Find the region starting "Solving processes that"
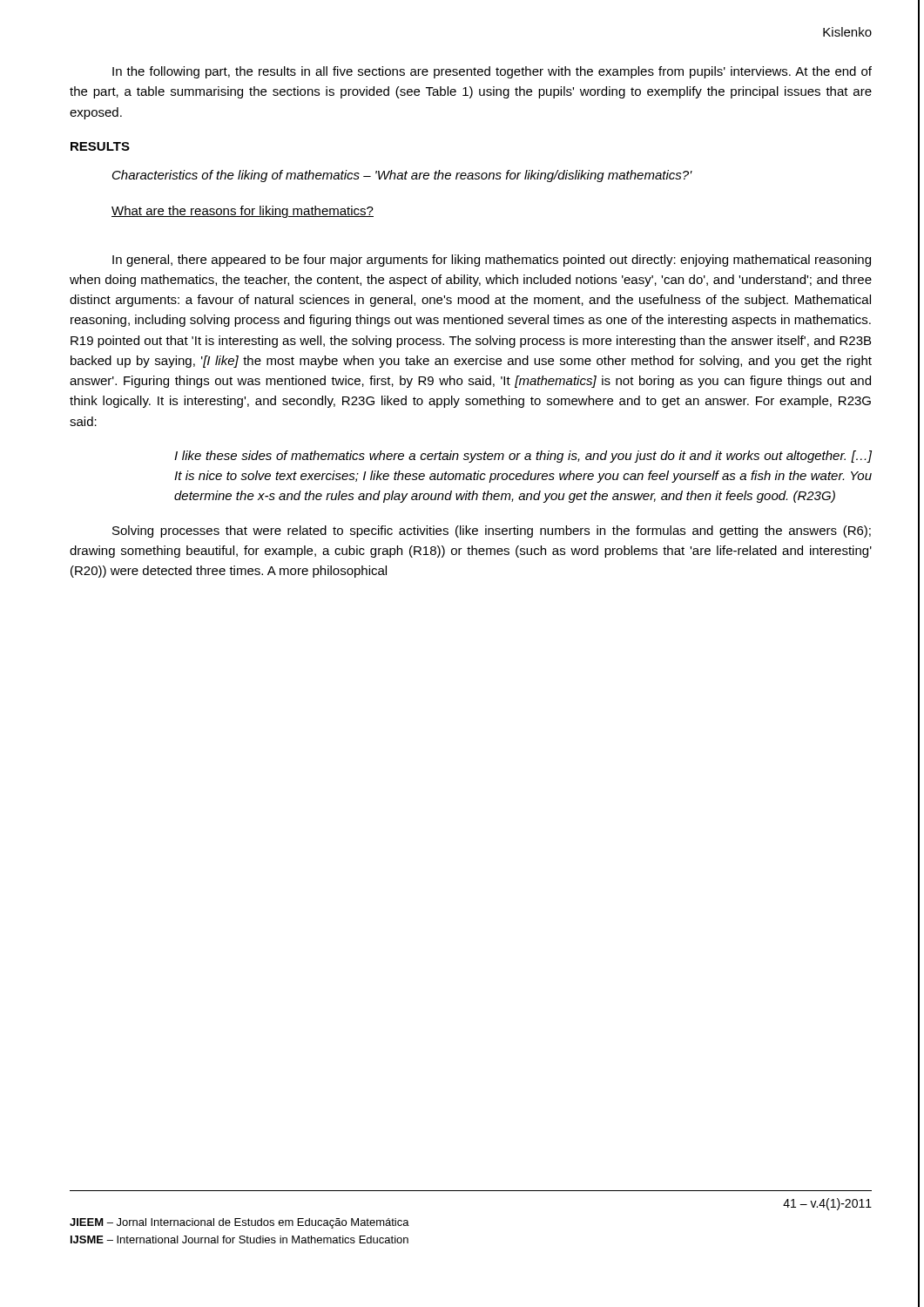Image resolution: width=924 pixels, height=1307 pixels. 471,550
